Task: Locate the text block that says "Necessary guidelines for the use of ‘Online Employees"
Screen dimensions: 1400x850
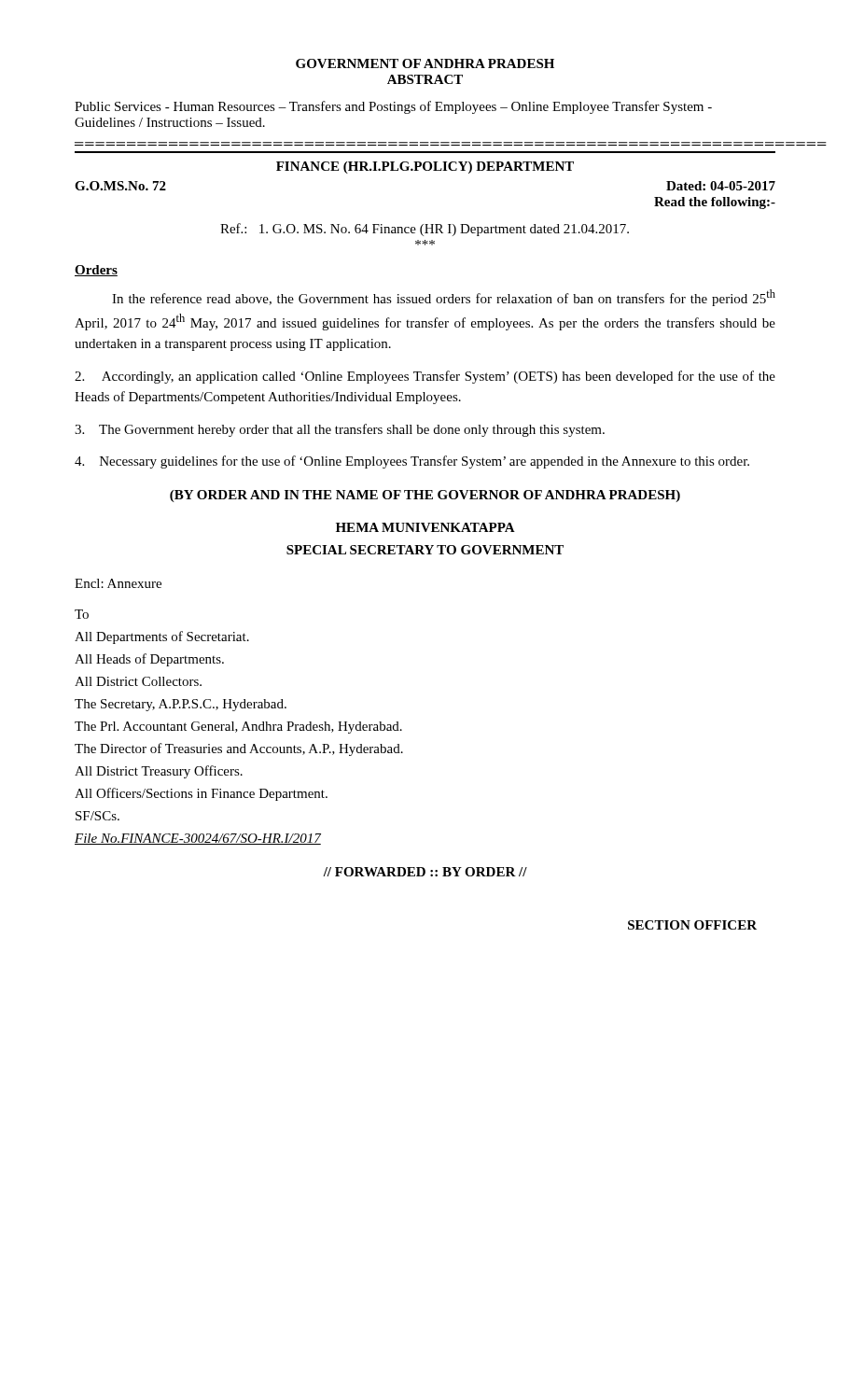Action: [x=412, y=461]
